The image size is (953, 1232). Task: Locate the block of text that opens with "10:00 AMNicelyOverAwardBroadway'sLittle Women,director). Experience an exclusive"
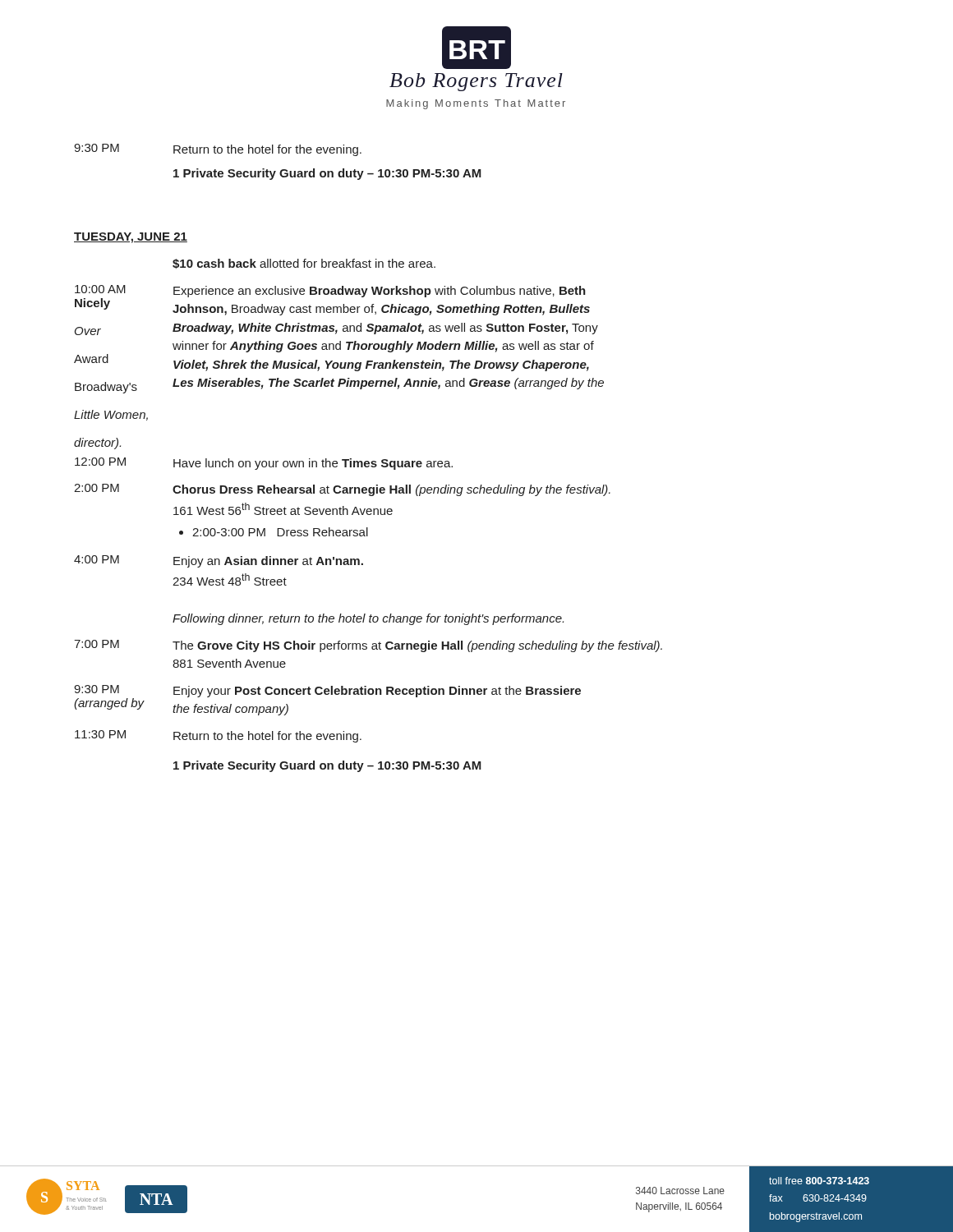476,365
